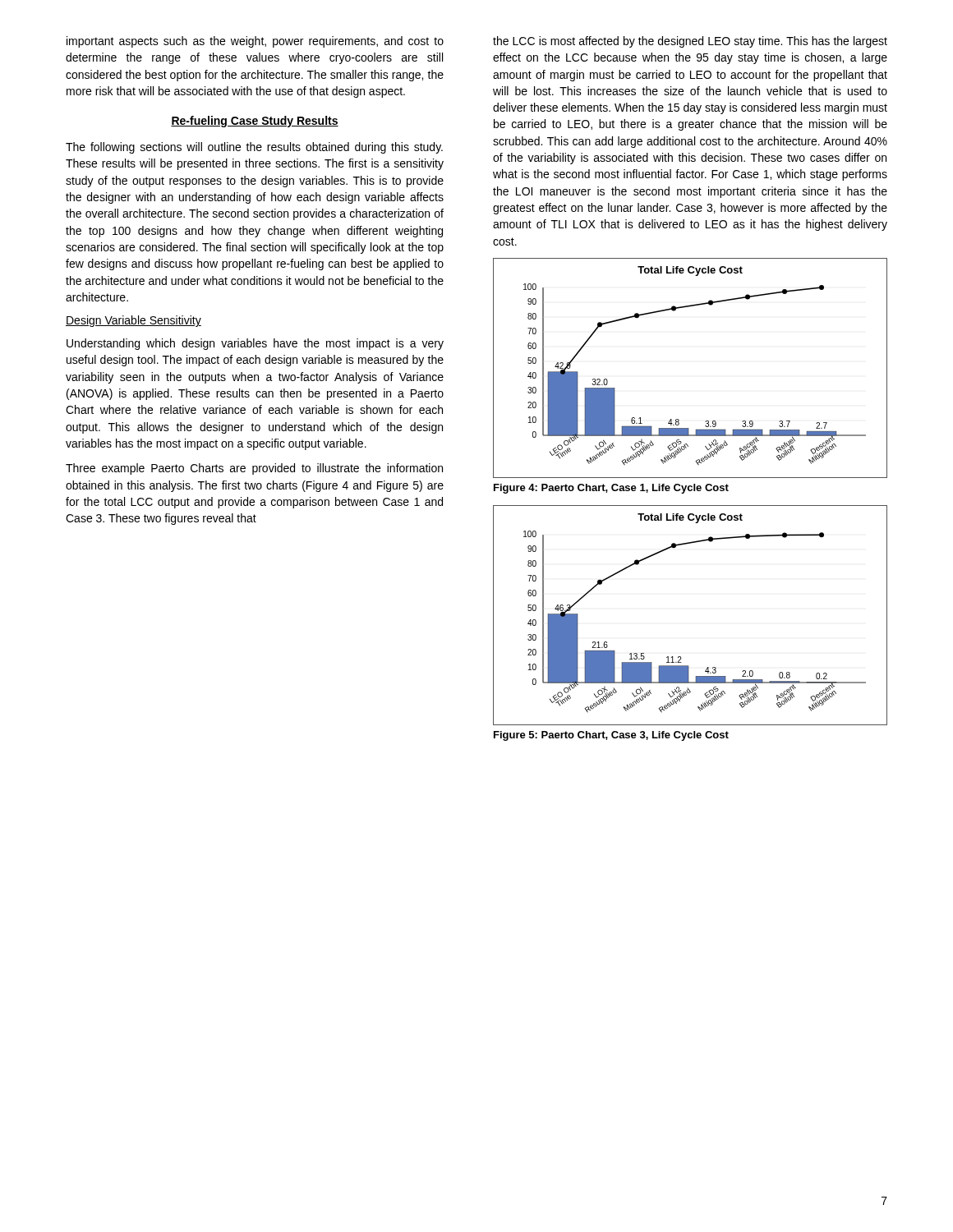Select the passage starting "Figure 4: Paerto Chart, Case"
The width and height of the screenshot is (953, 1232).
point(611,487)
